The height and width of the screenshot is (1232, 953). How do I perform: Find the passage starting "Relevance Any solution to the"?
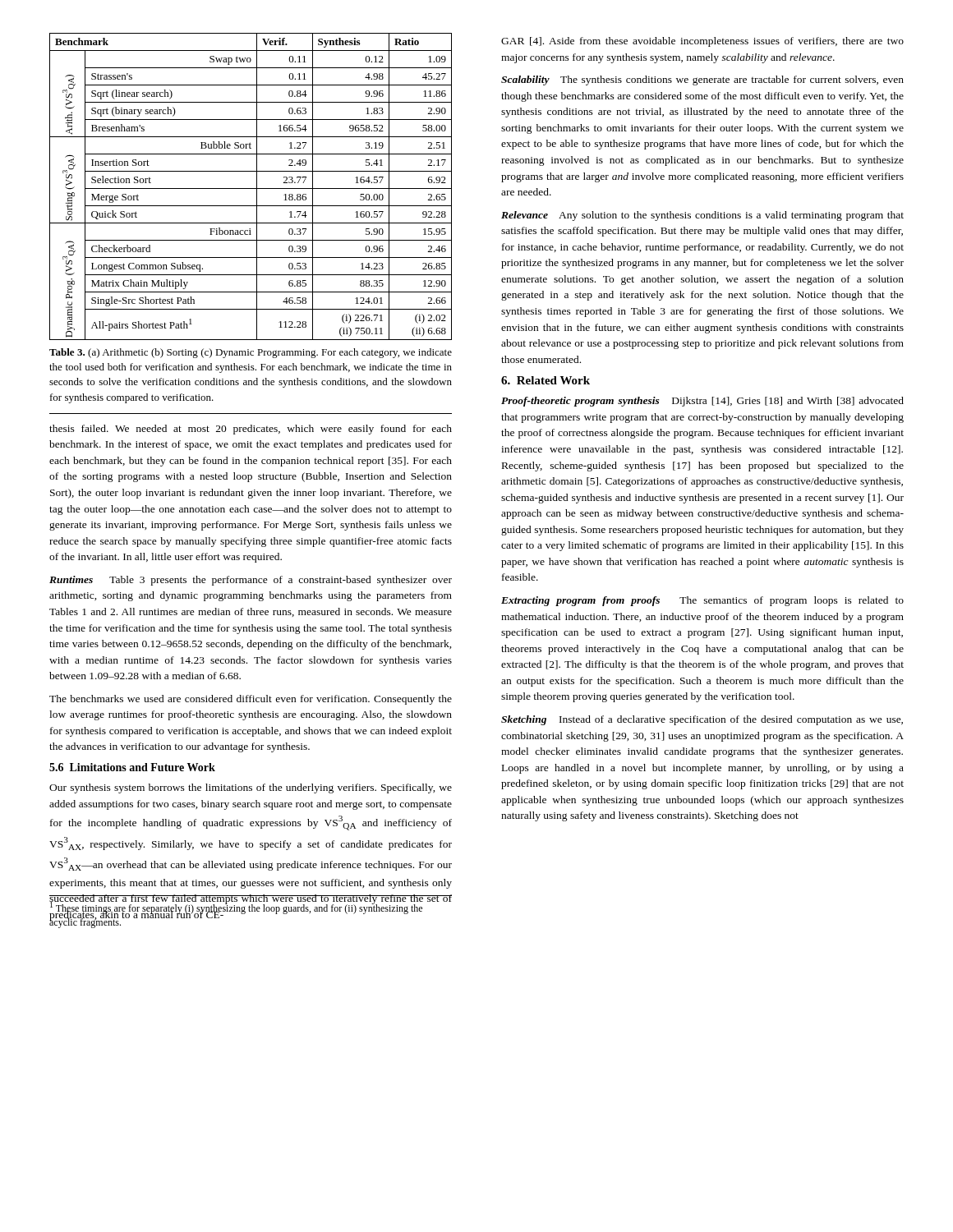coord(702,287)
